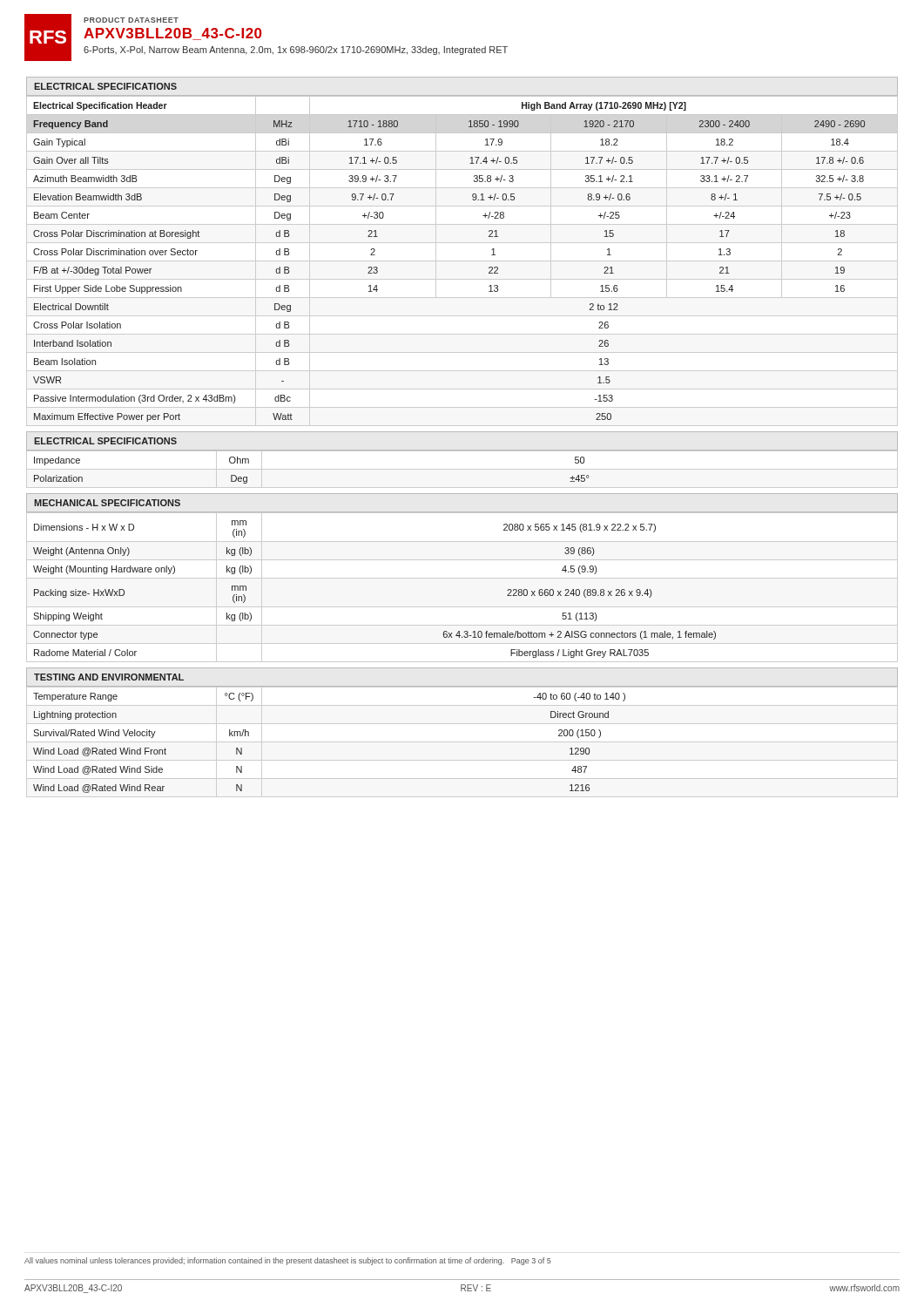This screenshot has height=1307, width=924.
Task: Find the table that mentions "Direct Ground"
Action: pyautogui.click(x=462, y=742)
